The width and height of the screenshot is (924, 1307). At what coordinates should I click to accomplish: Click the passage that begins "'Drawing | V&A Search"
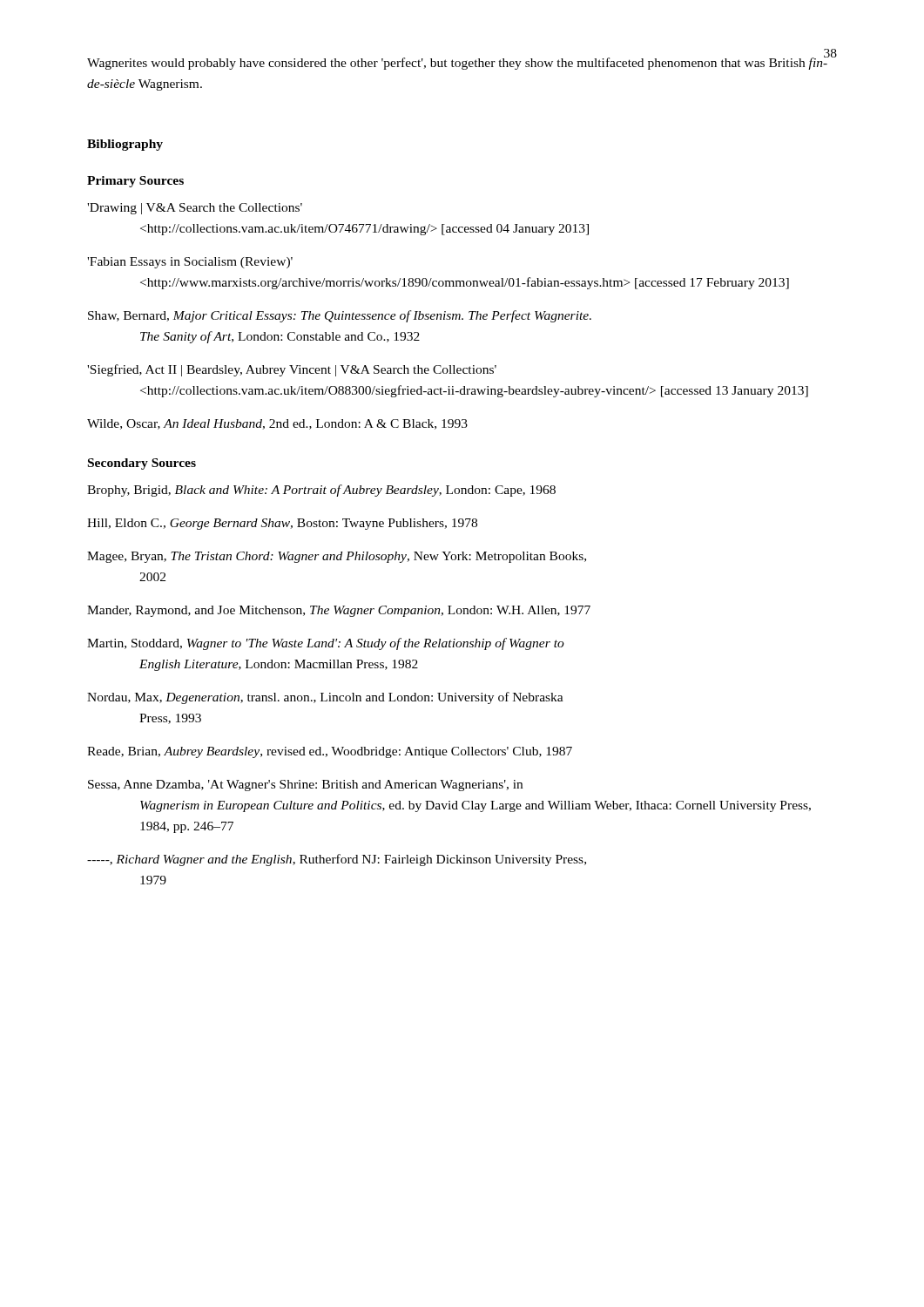pyautogui.click(x=462, y=218)
